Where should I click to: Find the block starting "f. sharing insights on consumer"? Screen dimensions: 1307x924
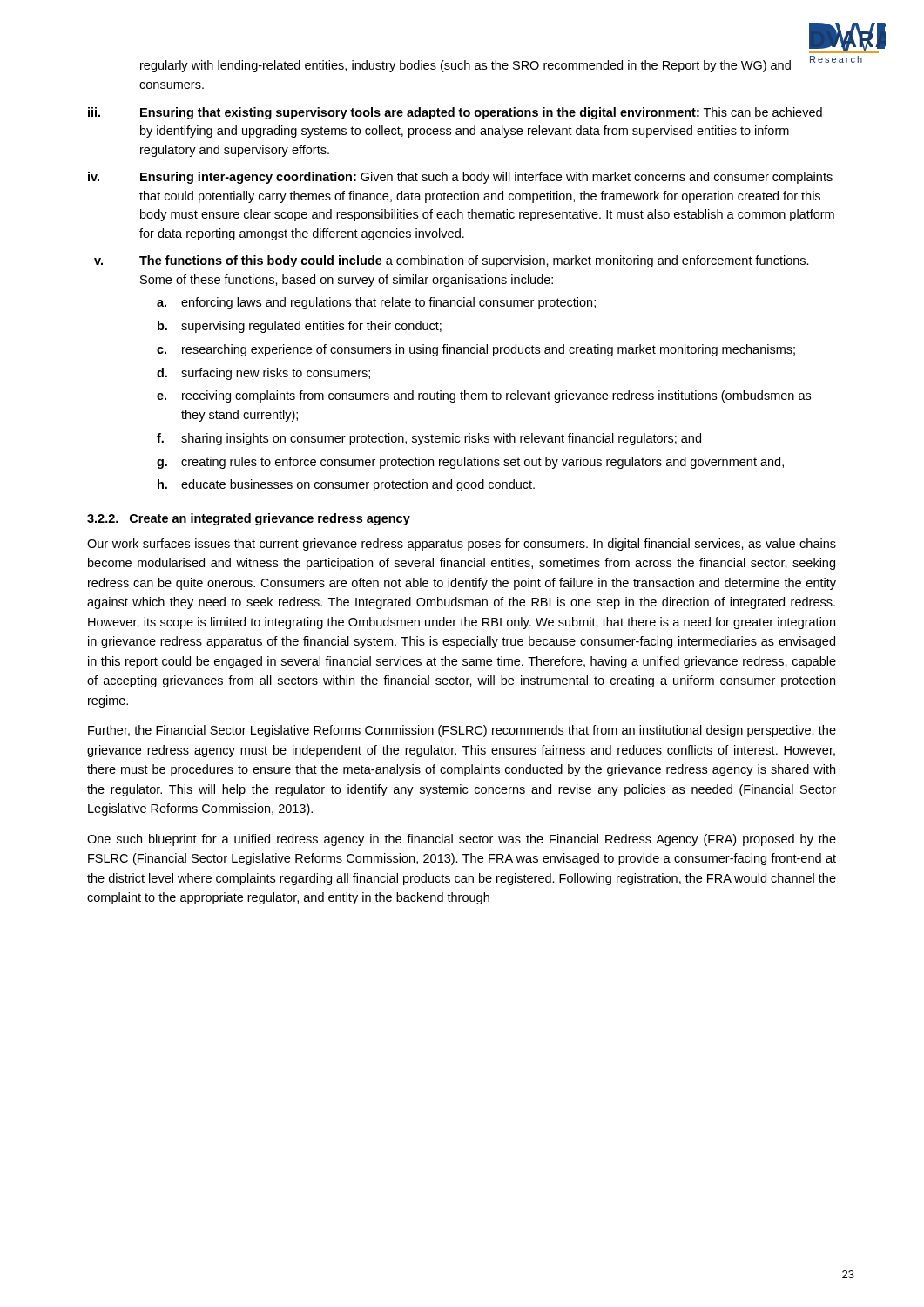click(x=496, y=439)
